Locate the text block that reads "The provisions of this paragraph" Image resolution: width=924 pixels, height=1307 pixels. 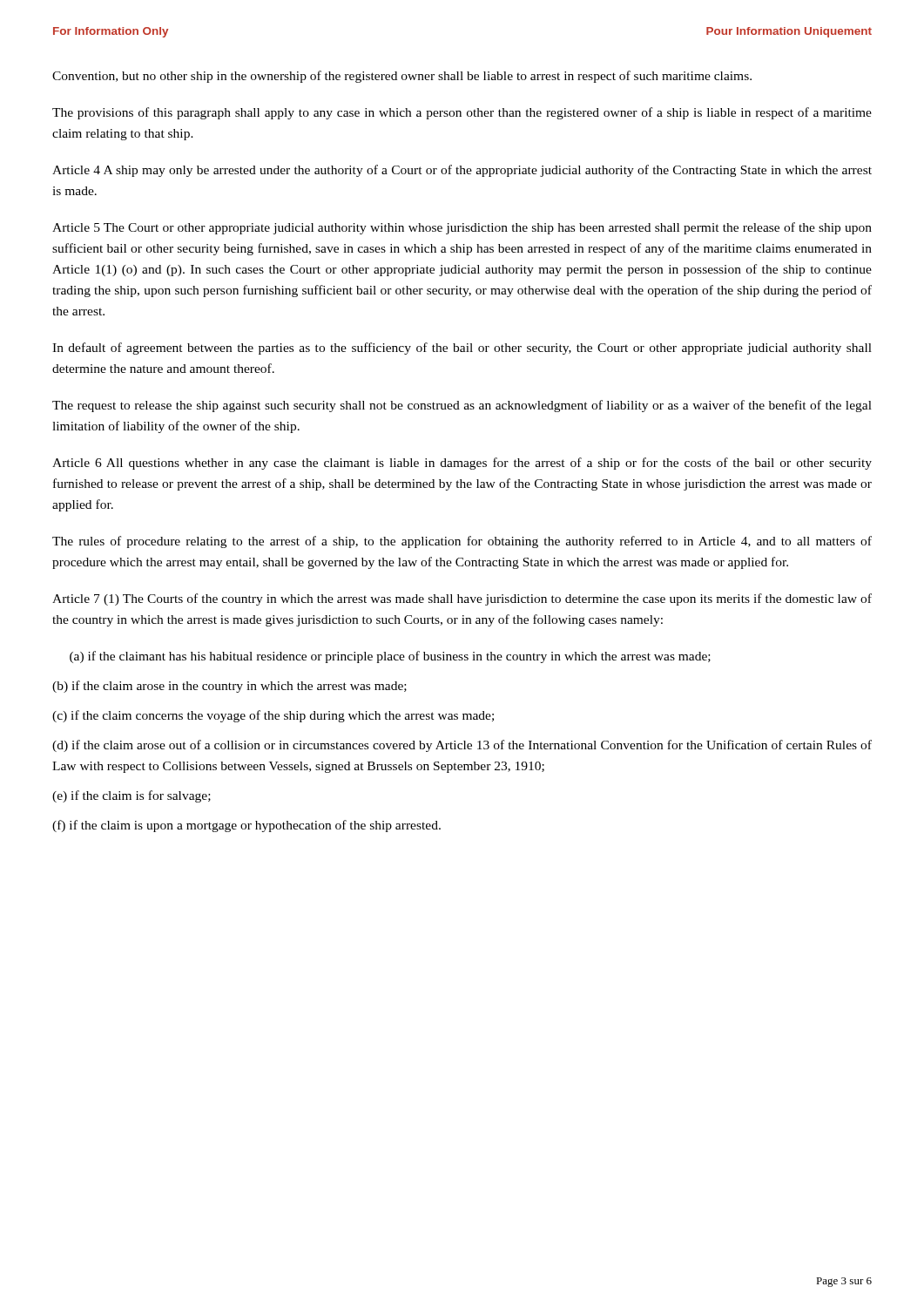462,122
